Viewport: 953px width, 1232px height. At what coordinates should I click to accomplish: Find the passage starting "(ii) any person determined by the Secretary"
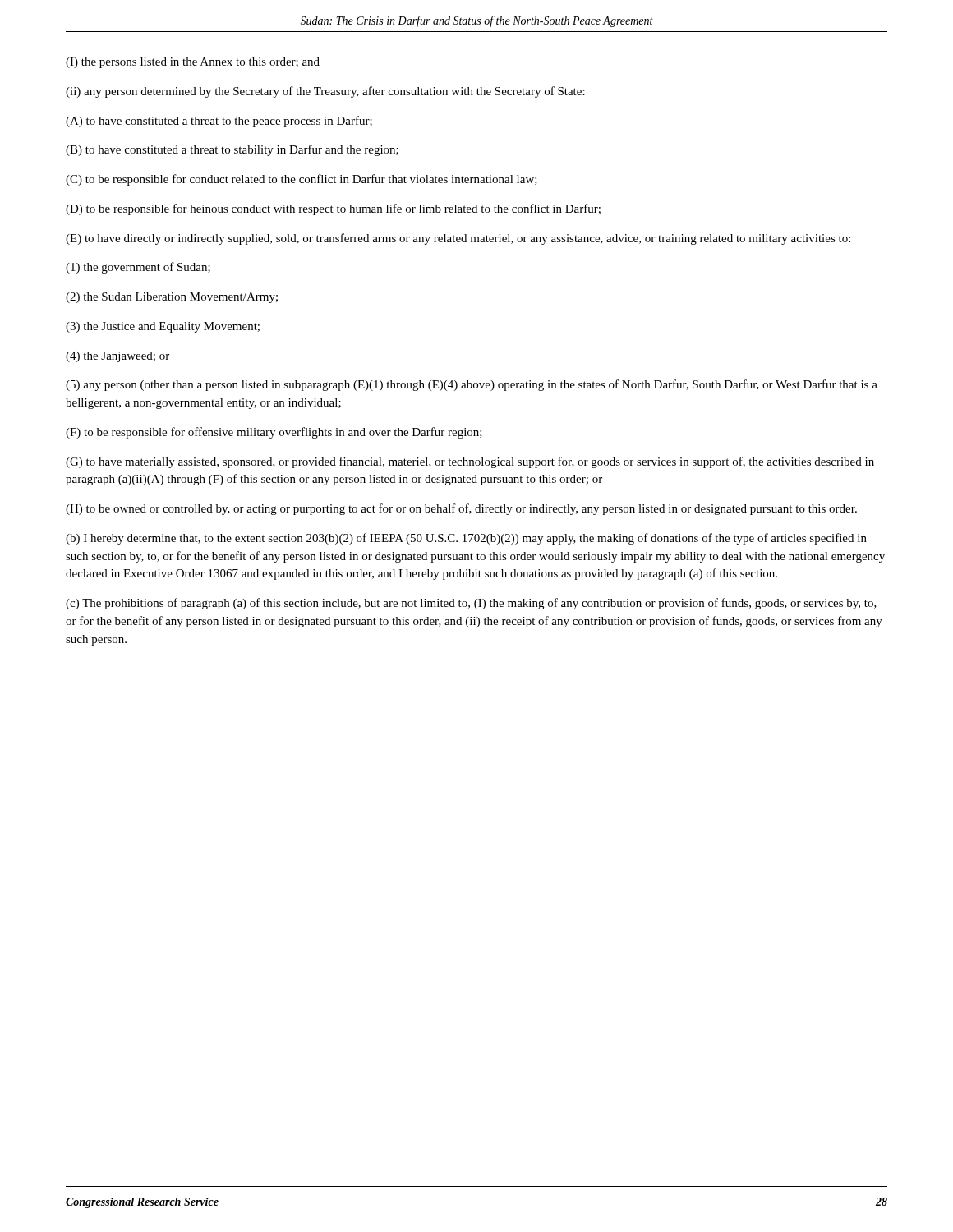click(476, 92)
